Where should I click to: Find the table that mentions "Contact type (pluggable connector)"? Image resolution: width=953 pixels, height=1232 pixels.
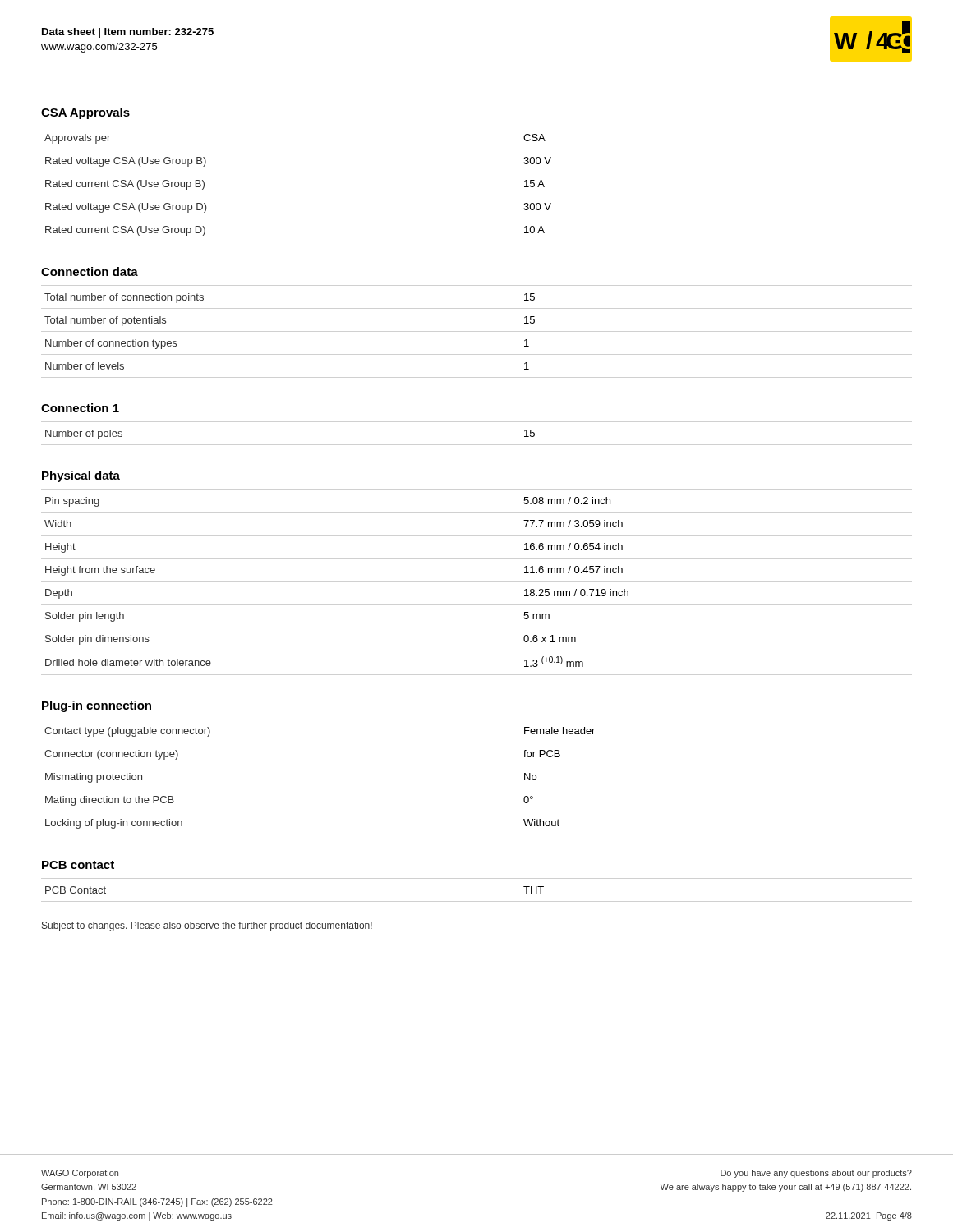(x=476, y=777)
